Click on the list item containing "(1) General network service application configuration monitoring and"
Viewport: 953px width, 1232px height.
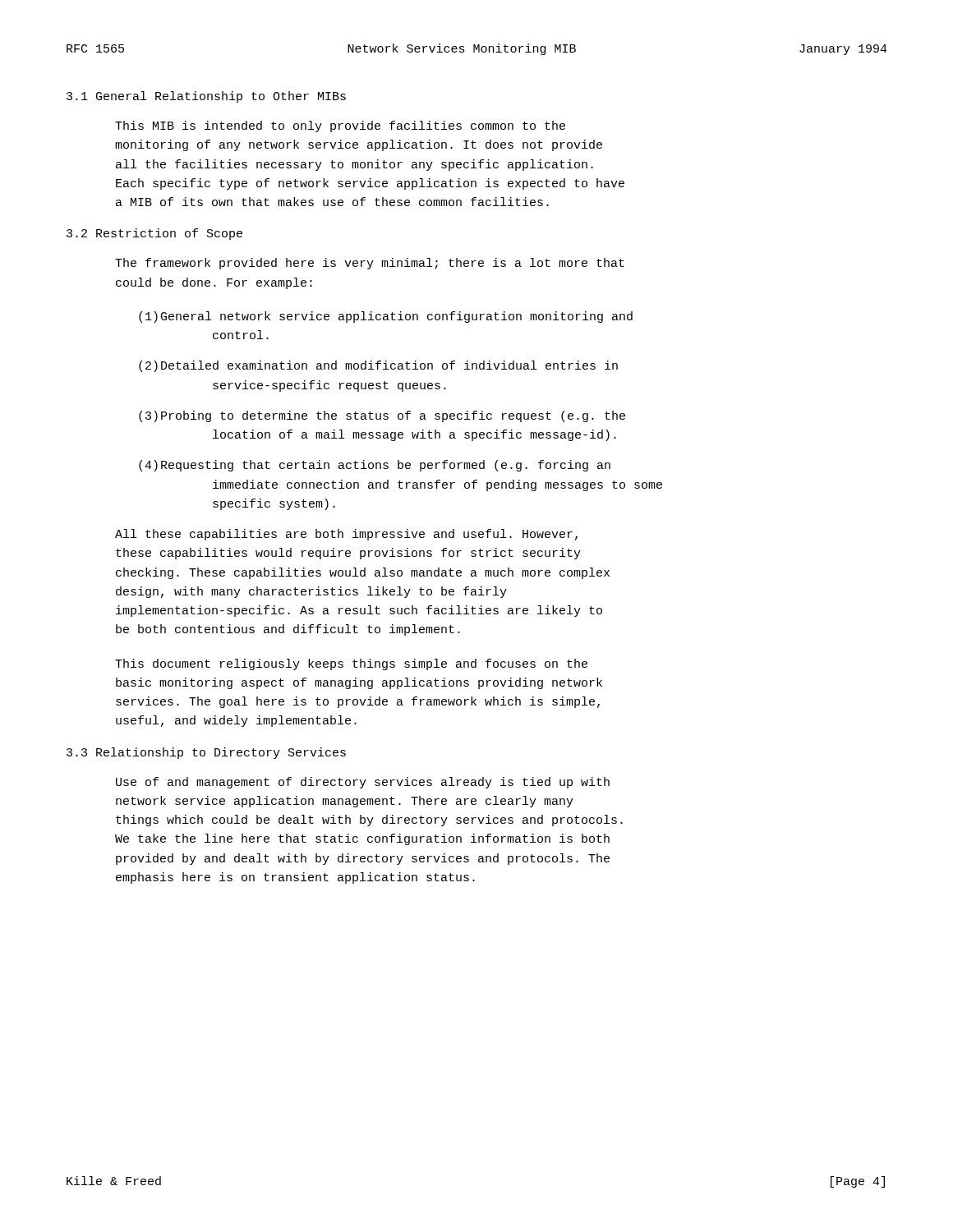click(501, 327)
